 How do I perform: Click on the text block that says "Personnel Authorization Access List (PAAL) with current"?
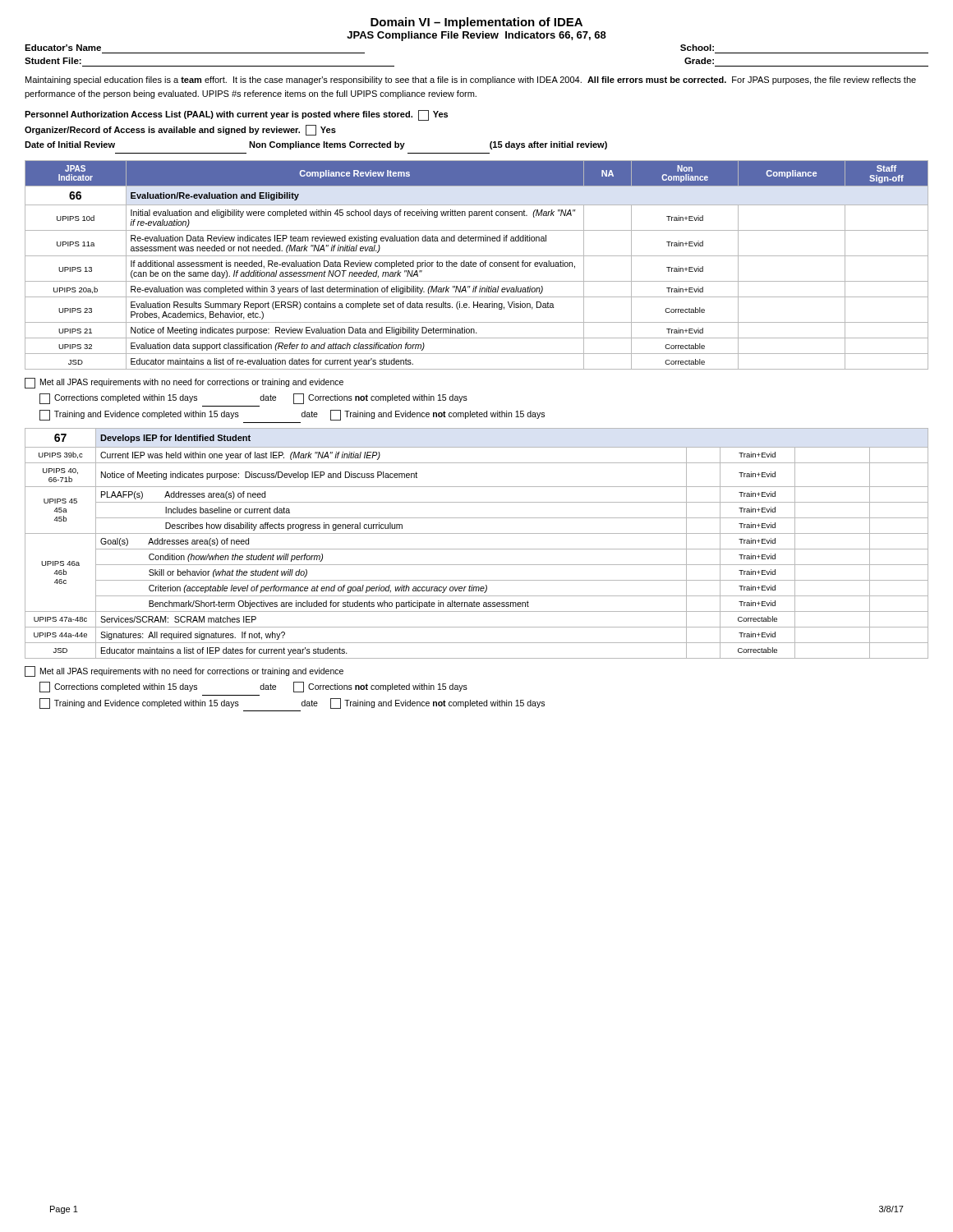point(316,130)
